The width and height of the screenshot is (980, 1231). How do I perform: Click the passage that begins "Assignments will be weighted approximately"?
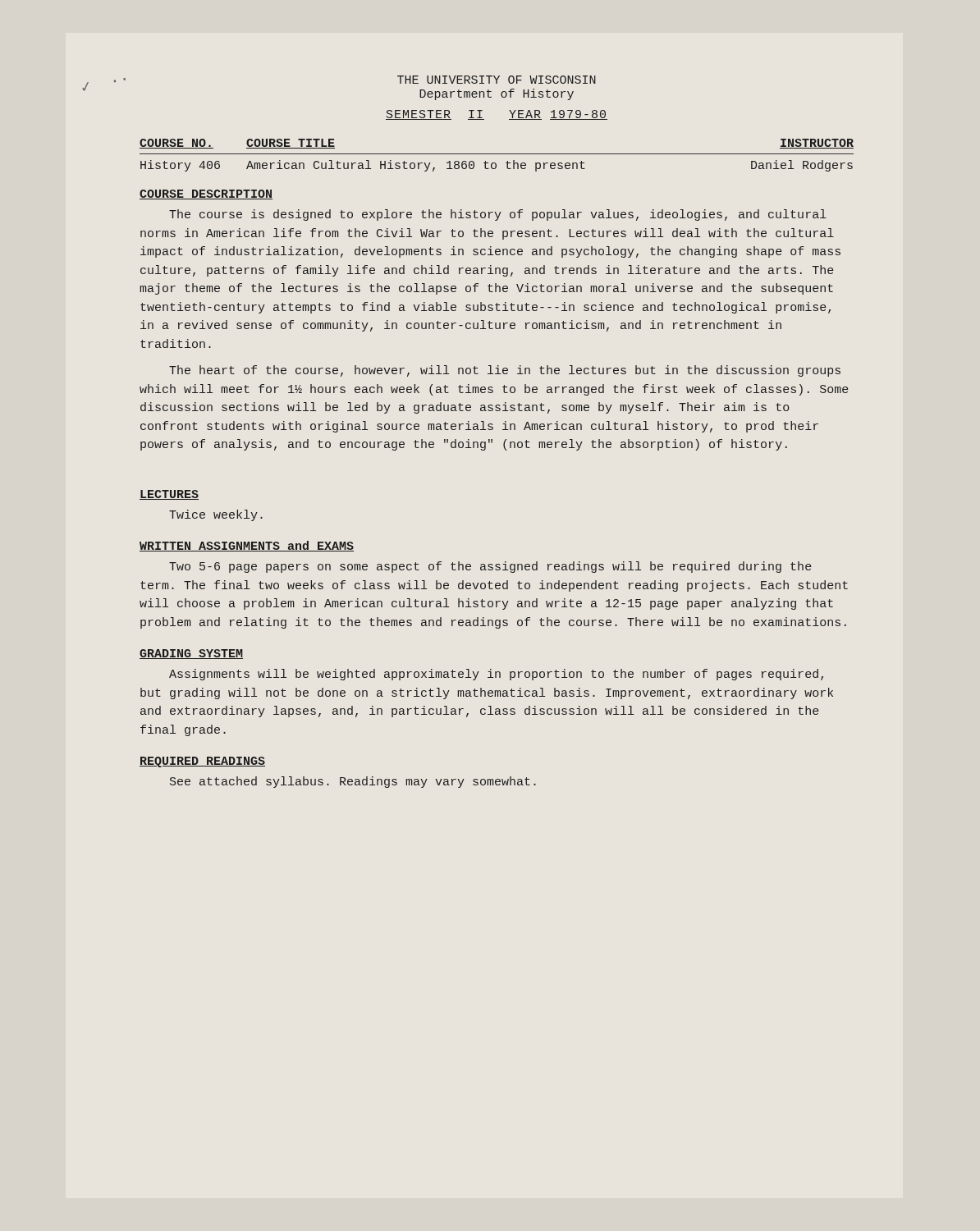click(x=497, y=703)
